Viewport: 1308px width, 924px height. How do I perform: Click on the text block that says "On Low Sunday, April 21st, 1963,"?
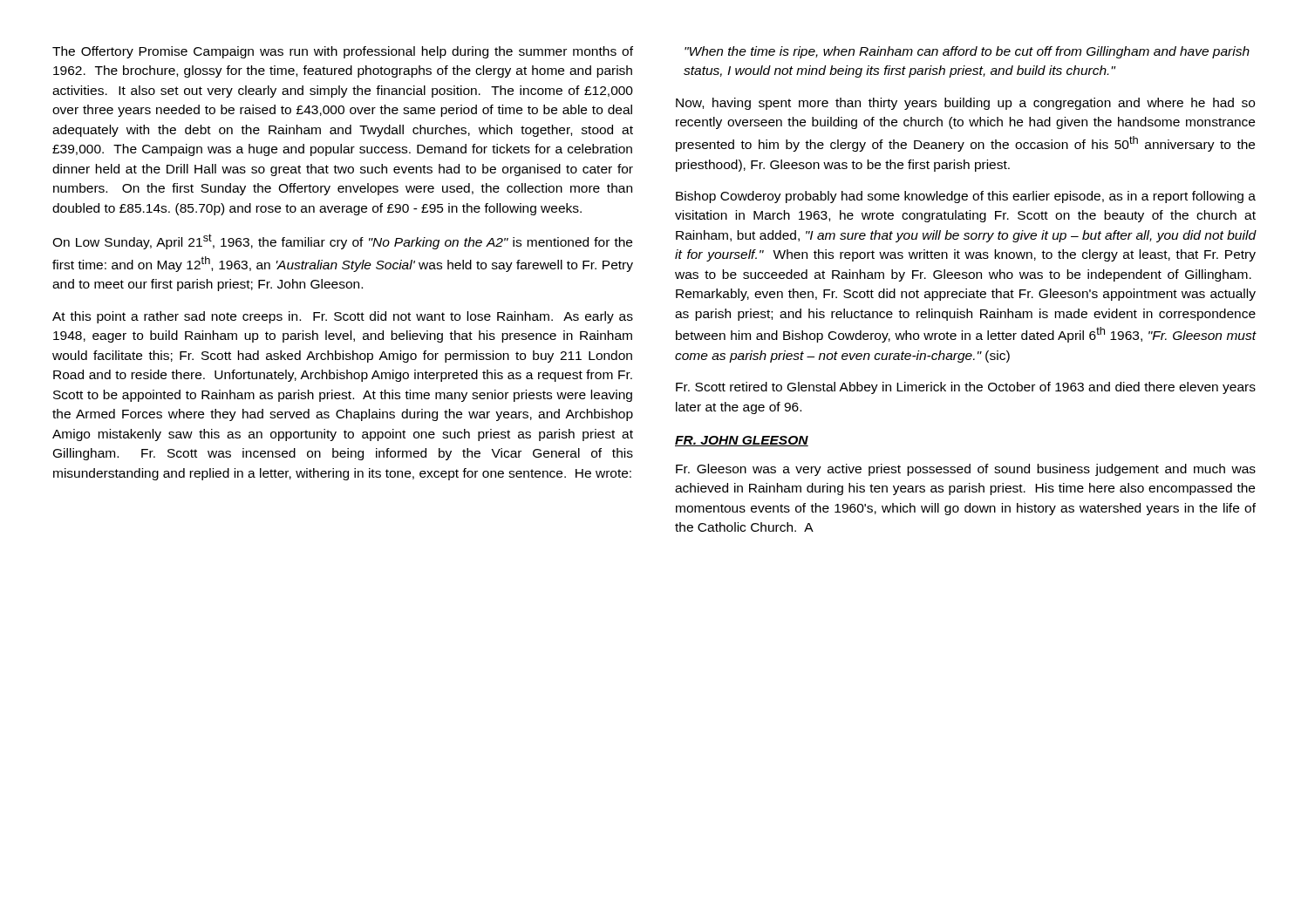pyautogui.click(x=343, y=262)
